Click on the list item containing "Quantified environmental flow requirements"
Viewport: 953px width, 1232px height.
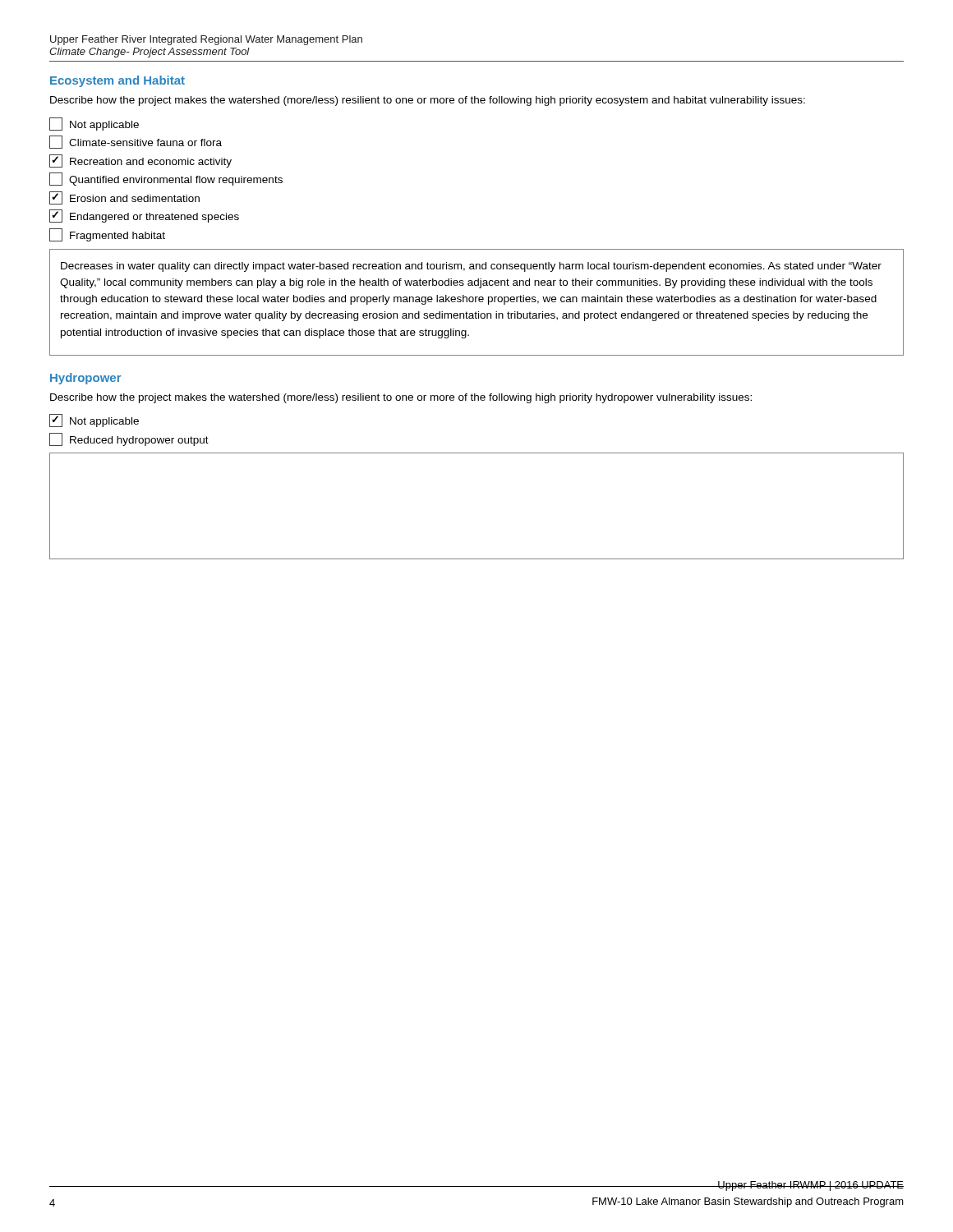point(166,180)
